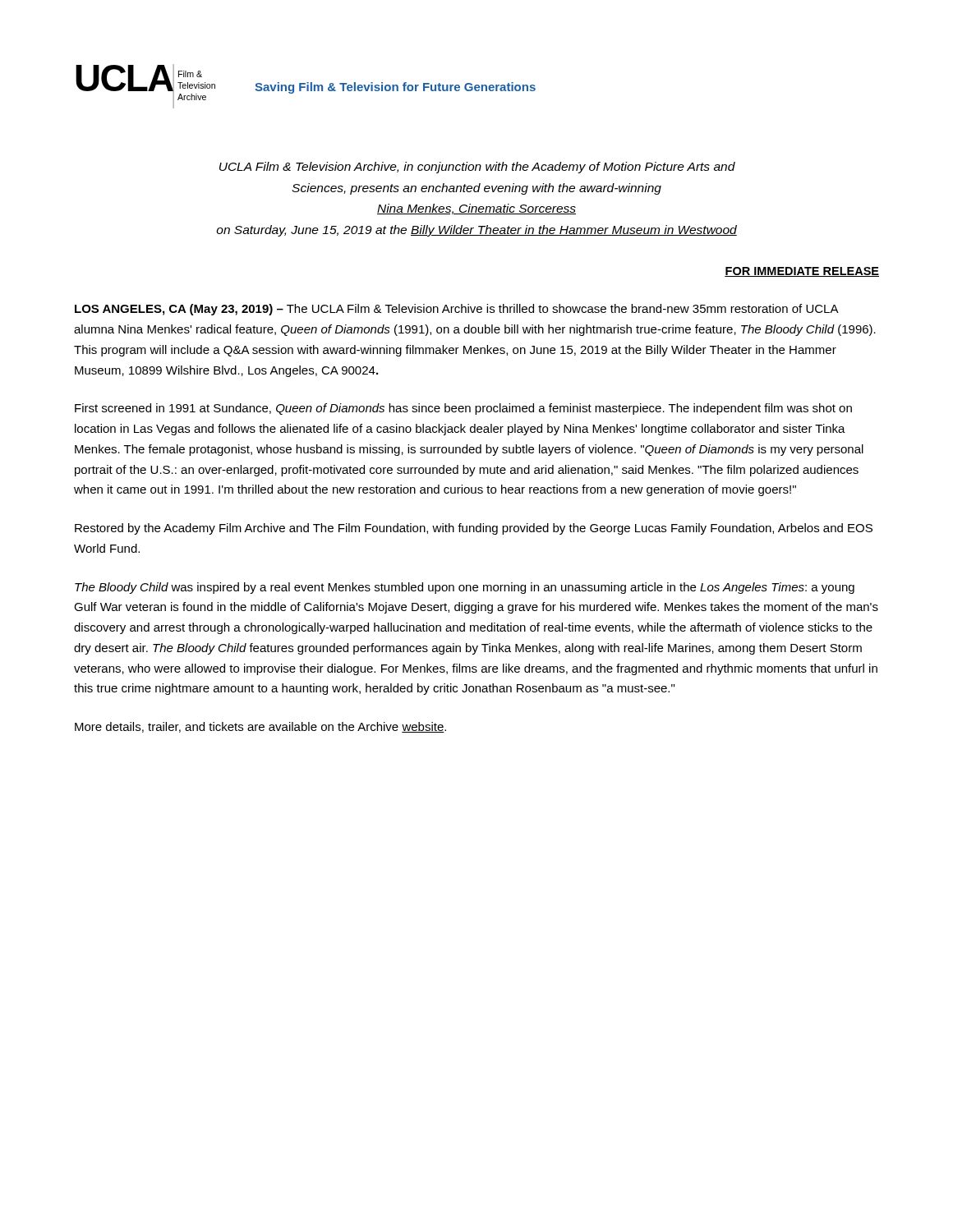Screen dimensions: 1232x953
Task: Click on the block starting "Restored by the Academy Film Archive"
Action: [474, 538]
